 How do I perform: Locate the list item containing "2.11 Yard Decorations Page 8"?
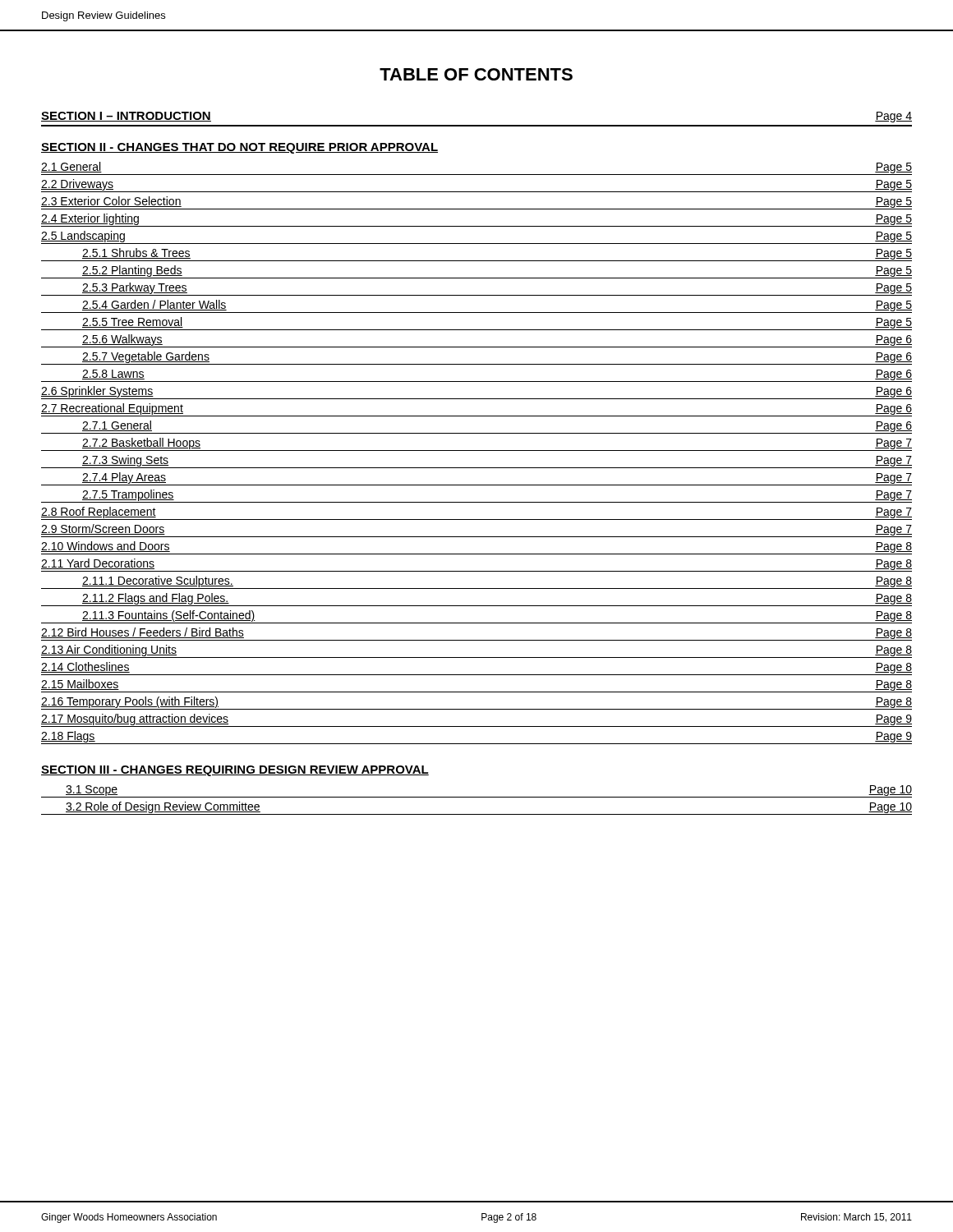pos(476,563)
